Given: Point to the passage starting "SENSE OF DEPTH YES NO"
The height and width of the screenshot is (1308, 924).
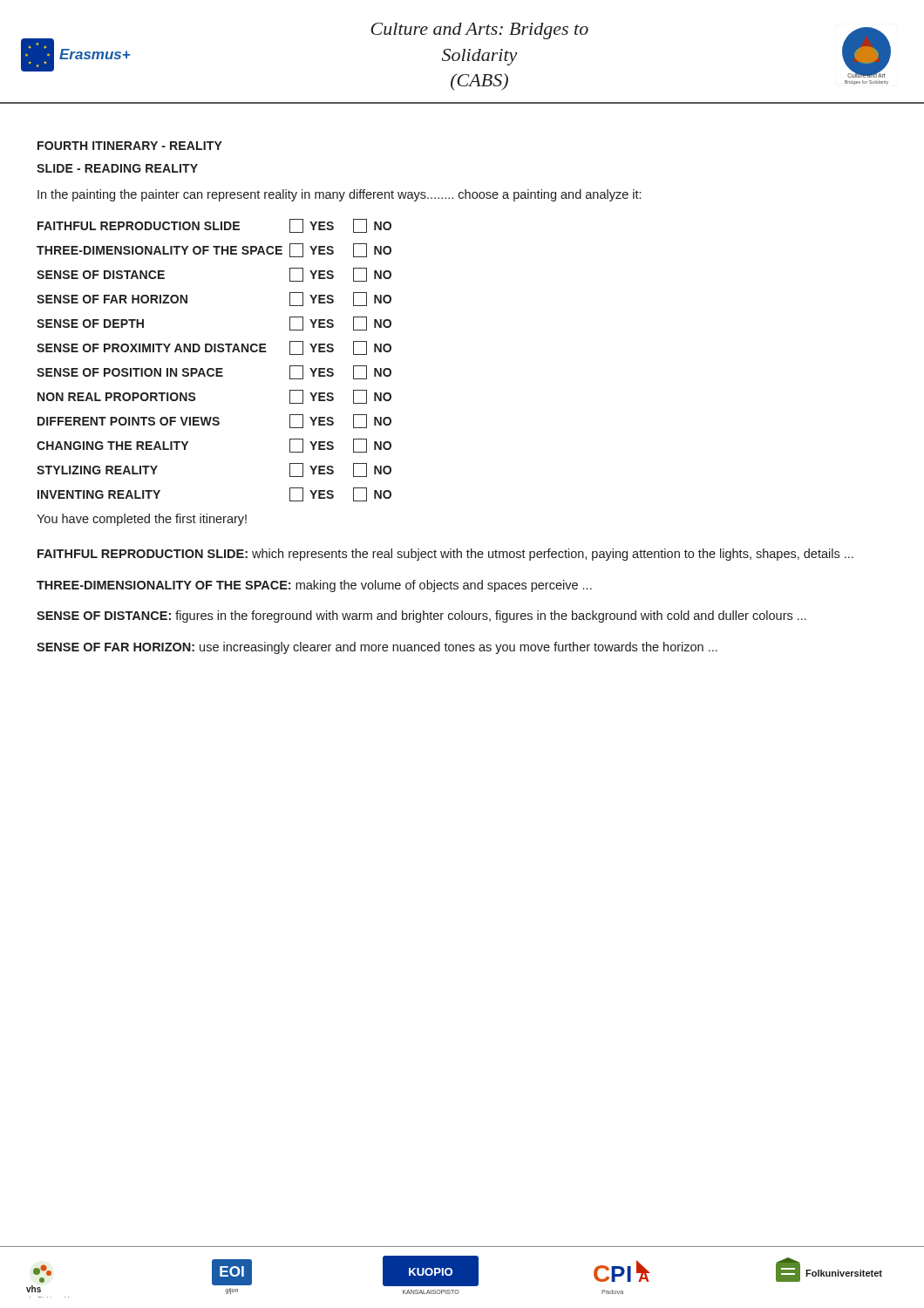Looking at the screenshot, I should pos(89,323).
